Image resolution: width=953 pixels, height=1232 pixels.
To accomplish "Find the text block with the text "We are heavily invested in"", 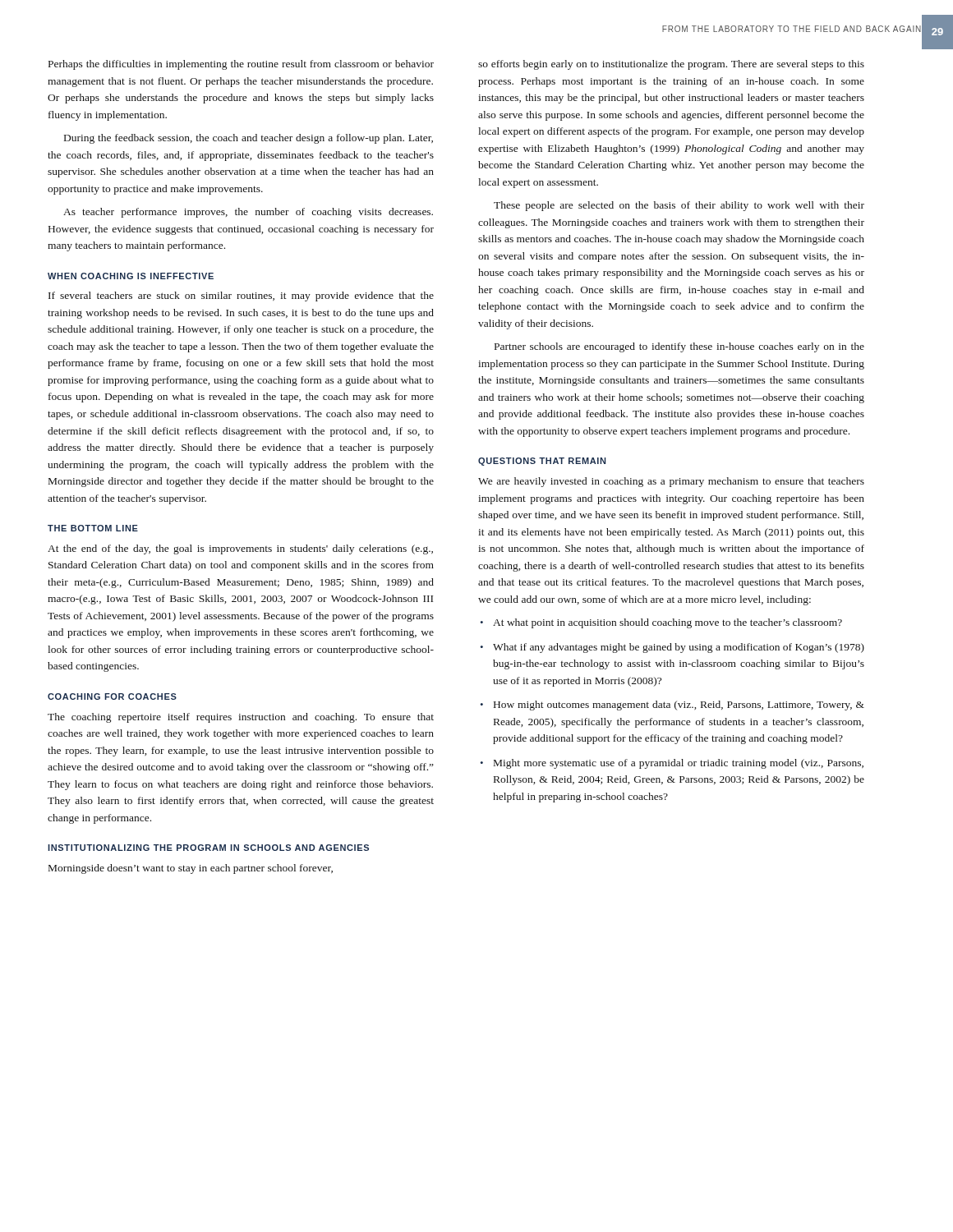I will coord(671,541).
